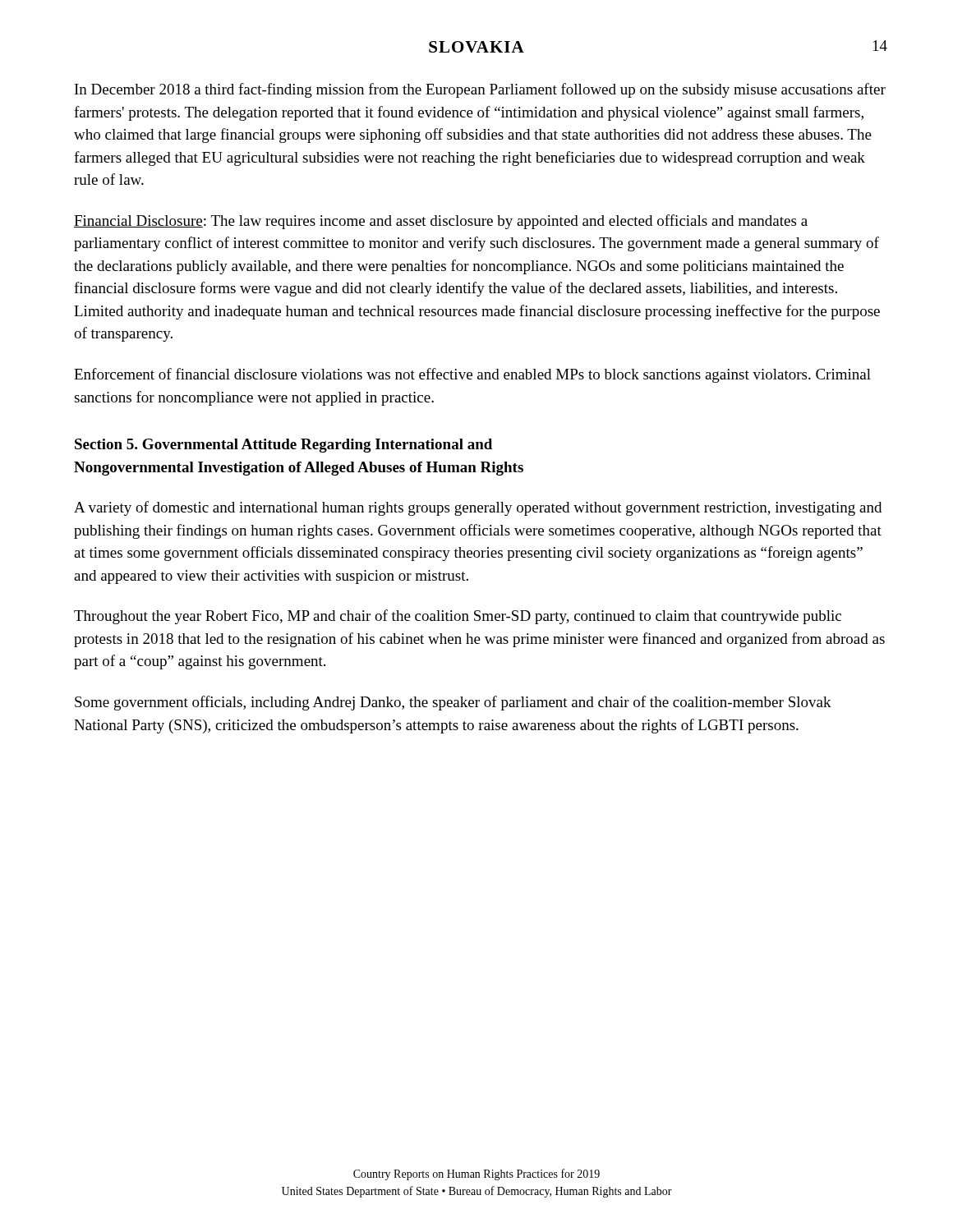Select the section header

click(299, 455)
